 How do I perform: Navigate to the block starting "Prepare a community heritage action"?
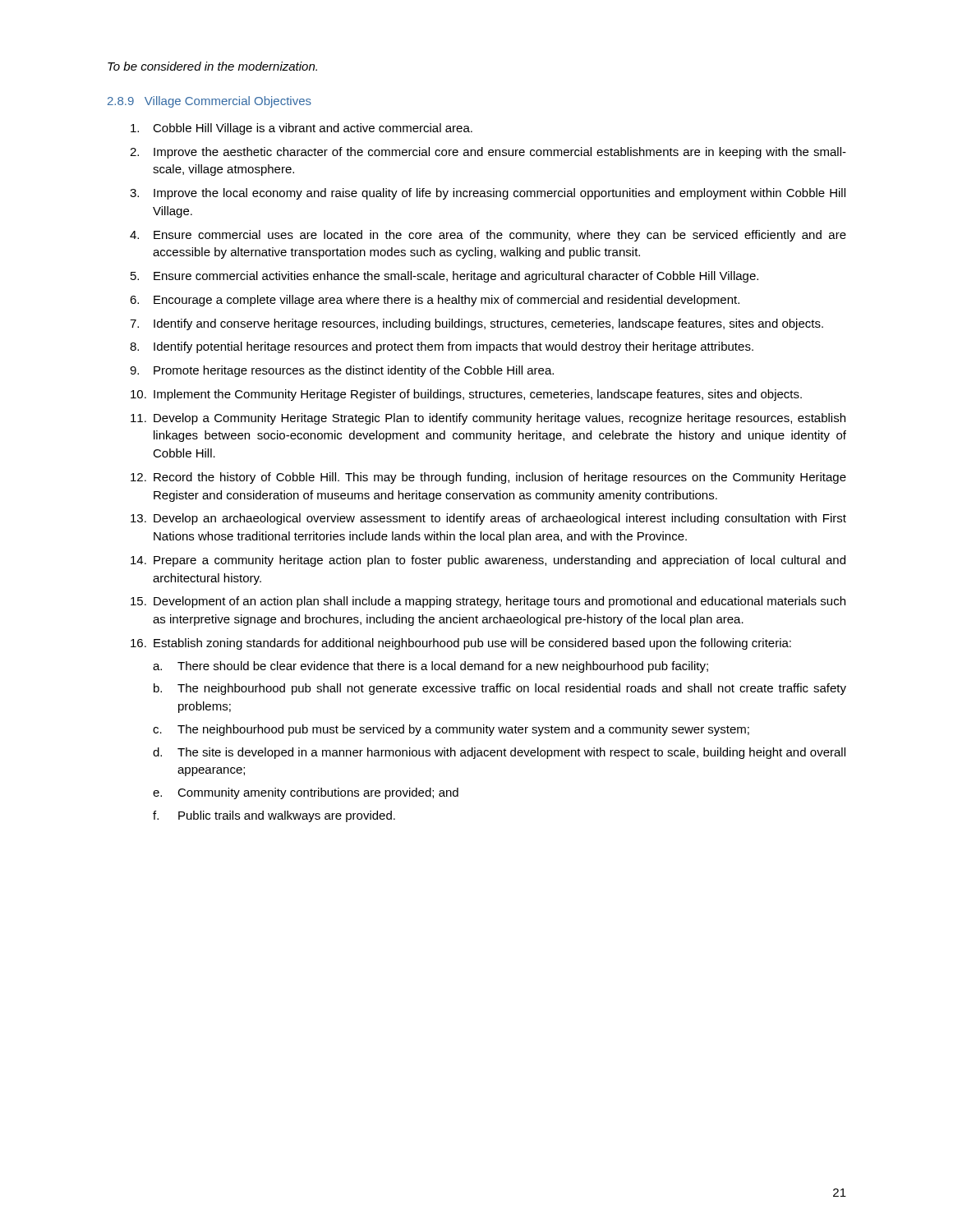click(x=499, y=569)
